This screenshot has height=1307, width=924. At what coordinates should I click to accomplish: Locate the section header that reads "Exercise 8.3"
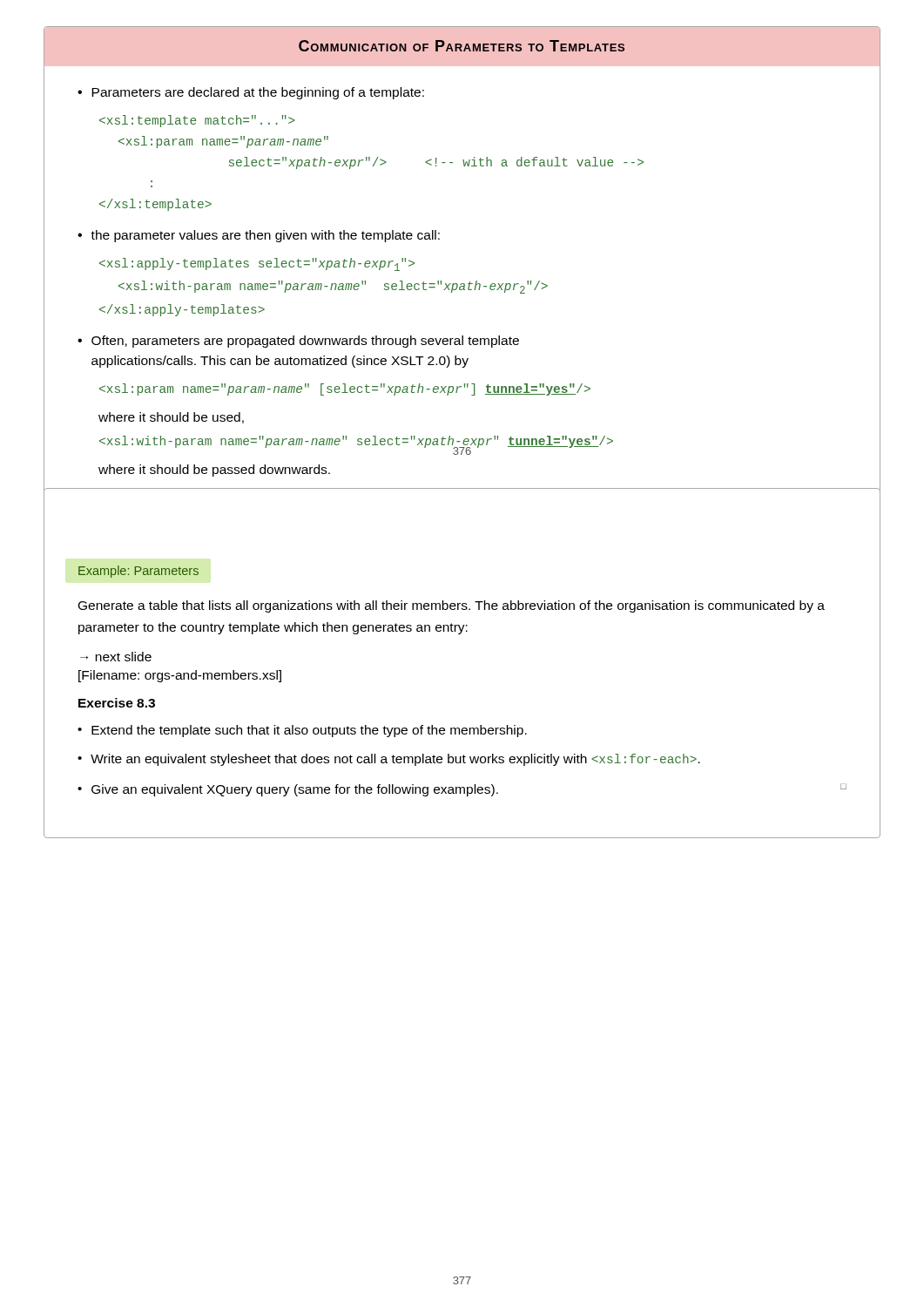point(117,702)
